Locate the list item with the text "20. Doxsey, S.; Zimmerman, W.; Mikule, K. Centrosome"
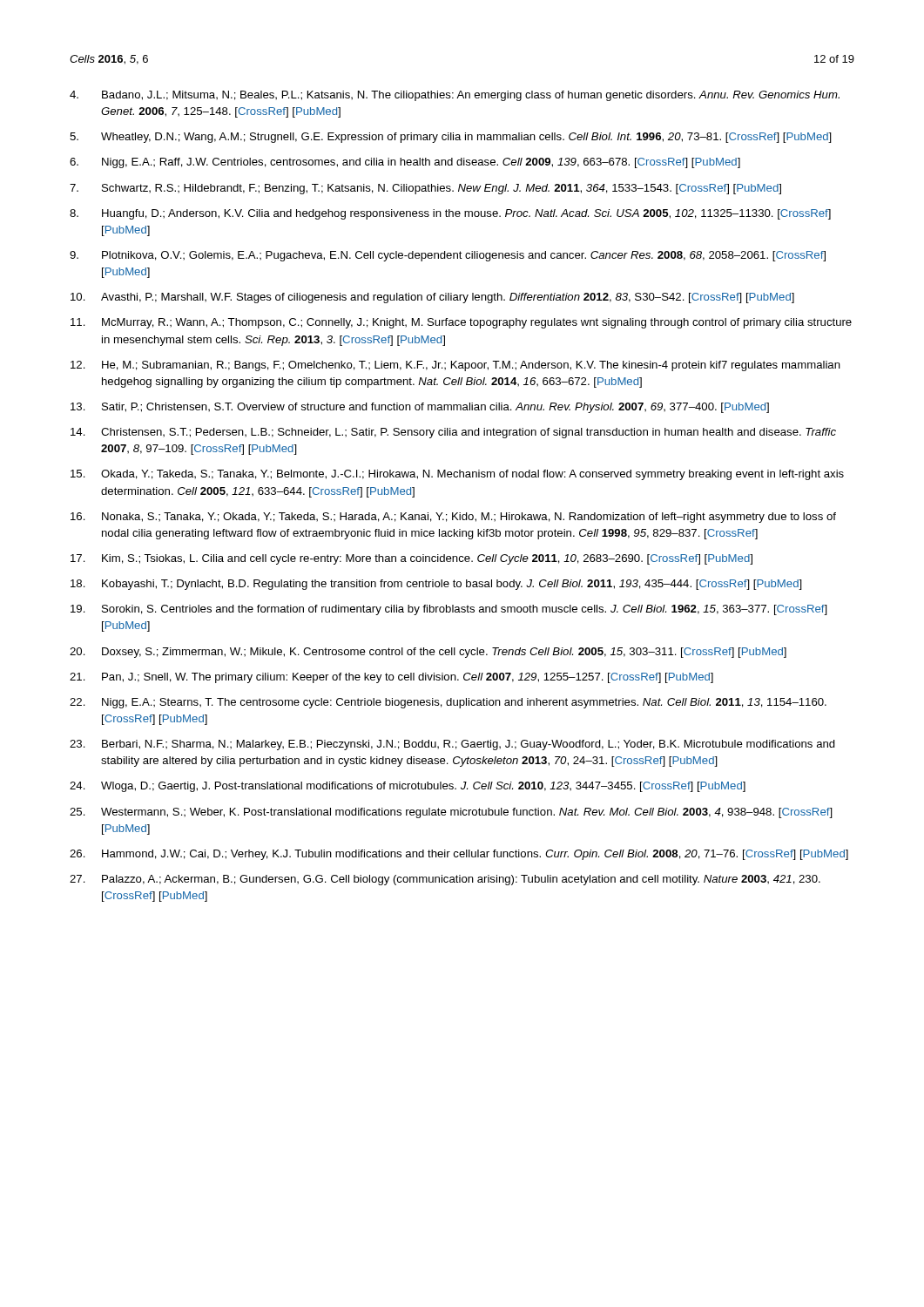 (462, 651)
